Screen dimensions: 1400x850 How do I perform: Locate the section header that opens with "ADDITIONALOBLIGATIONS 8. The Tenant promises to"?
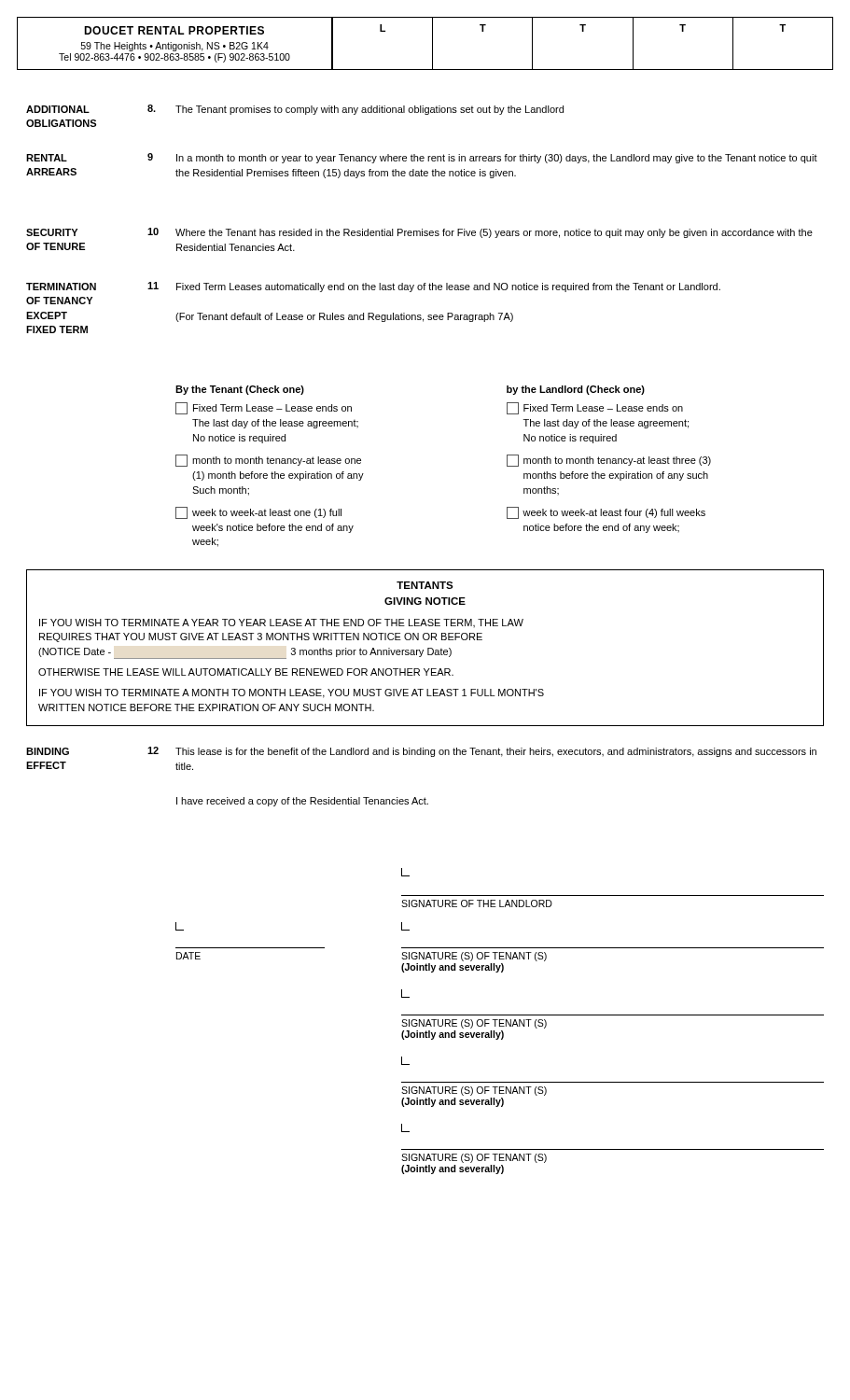coord(295,117)
